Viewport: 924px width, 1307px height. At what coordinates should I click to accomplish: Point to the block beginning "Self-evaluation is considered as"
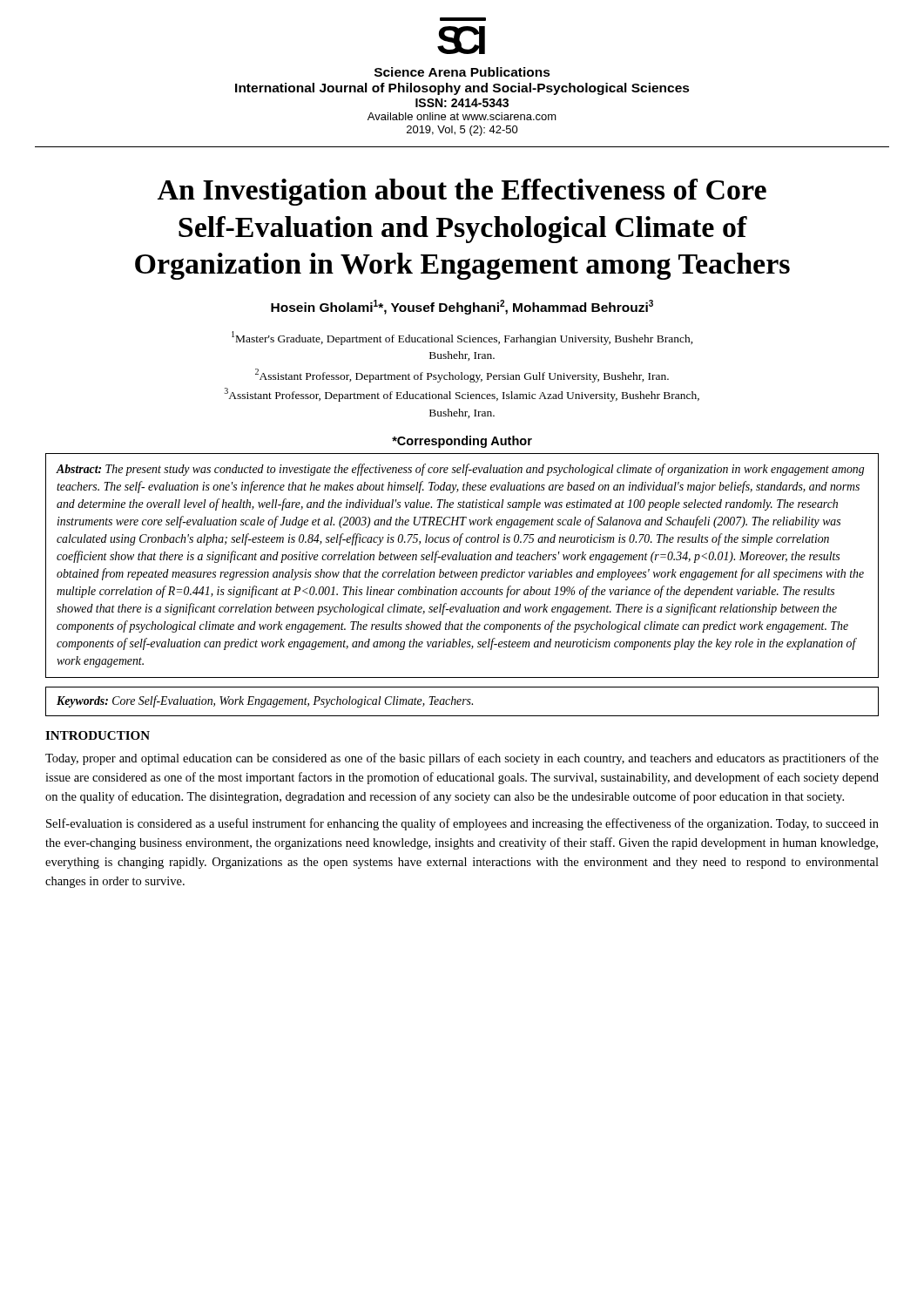(x=462, y=852)
